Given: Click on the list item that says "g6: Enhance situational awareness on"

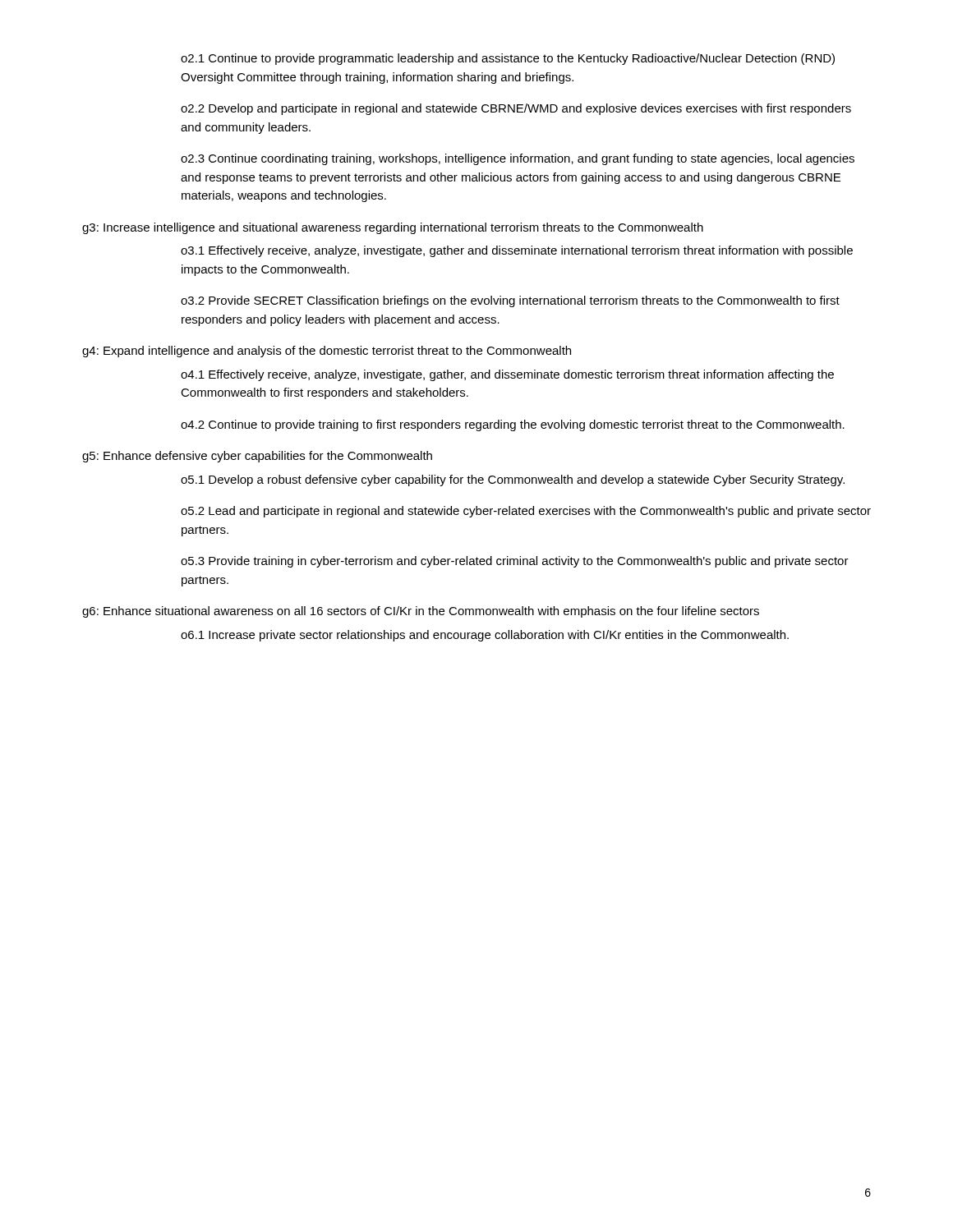Looking at the screenshot, I should (x=421, y=611).
